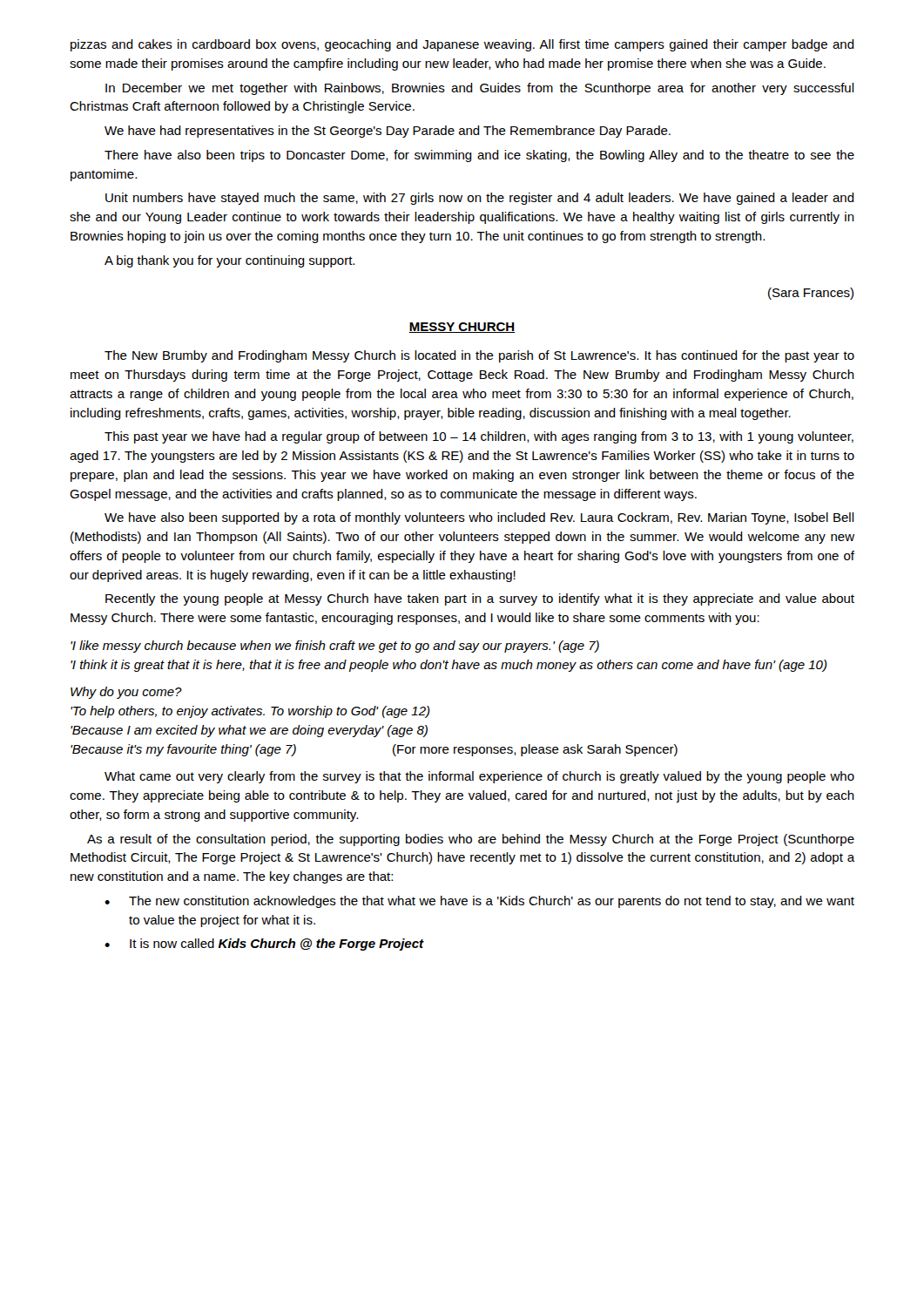Point to the element starting "The New Brumby"
The height and width of the screenshot is (1307, 924).
(462, 487)
